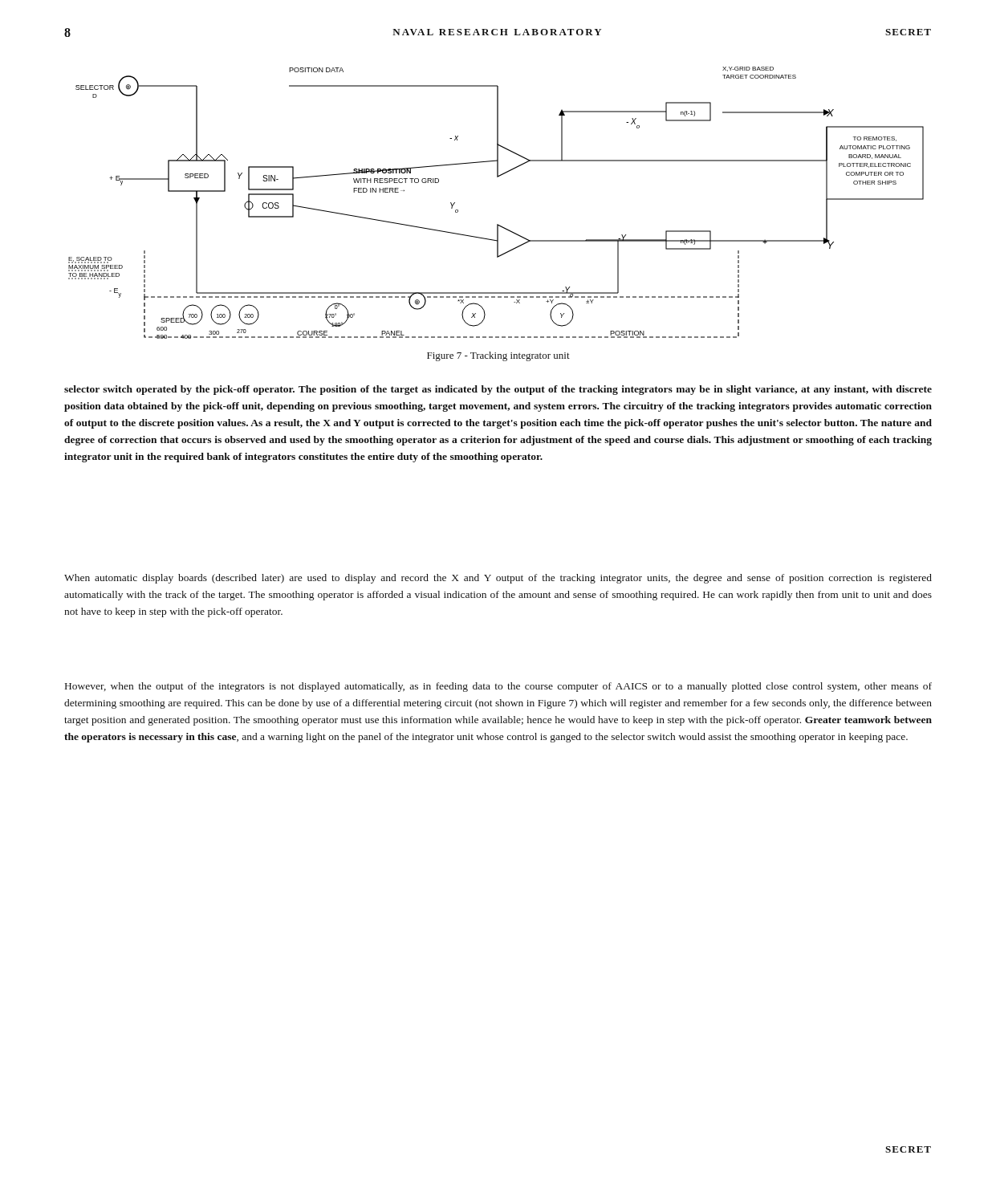Viewport: 996px width, 1204px height.
Task: Click a schematic
Action: pos(498,195)
